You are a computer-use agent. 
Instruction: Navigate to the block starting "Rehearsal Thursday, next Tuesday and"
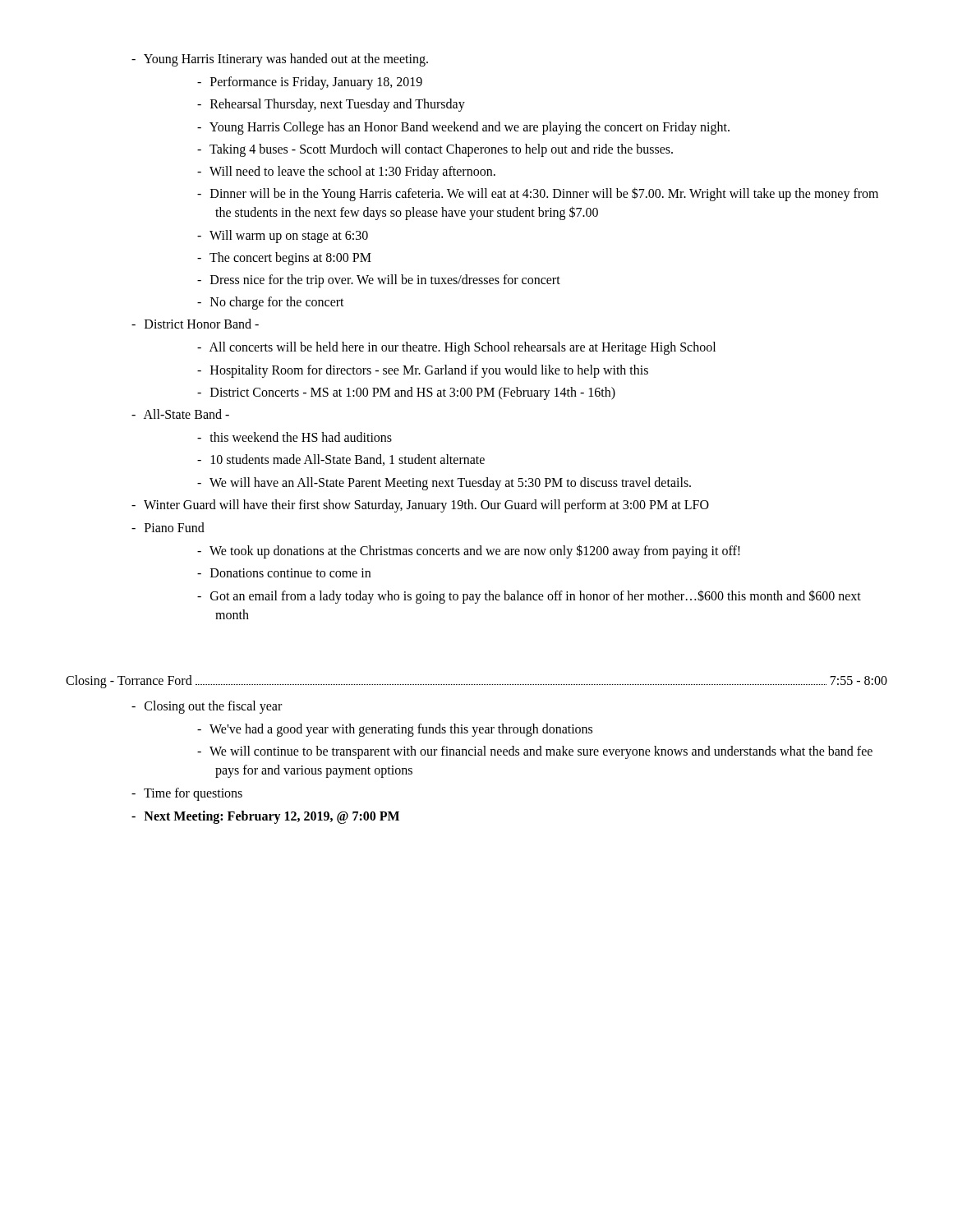(331, 104)
